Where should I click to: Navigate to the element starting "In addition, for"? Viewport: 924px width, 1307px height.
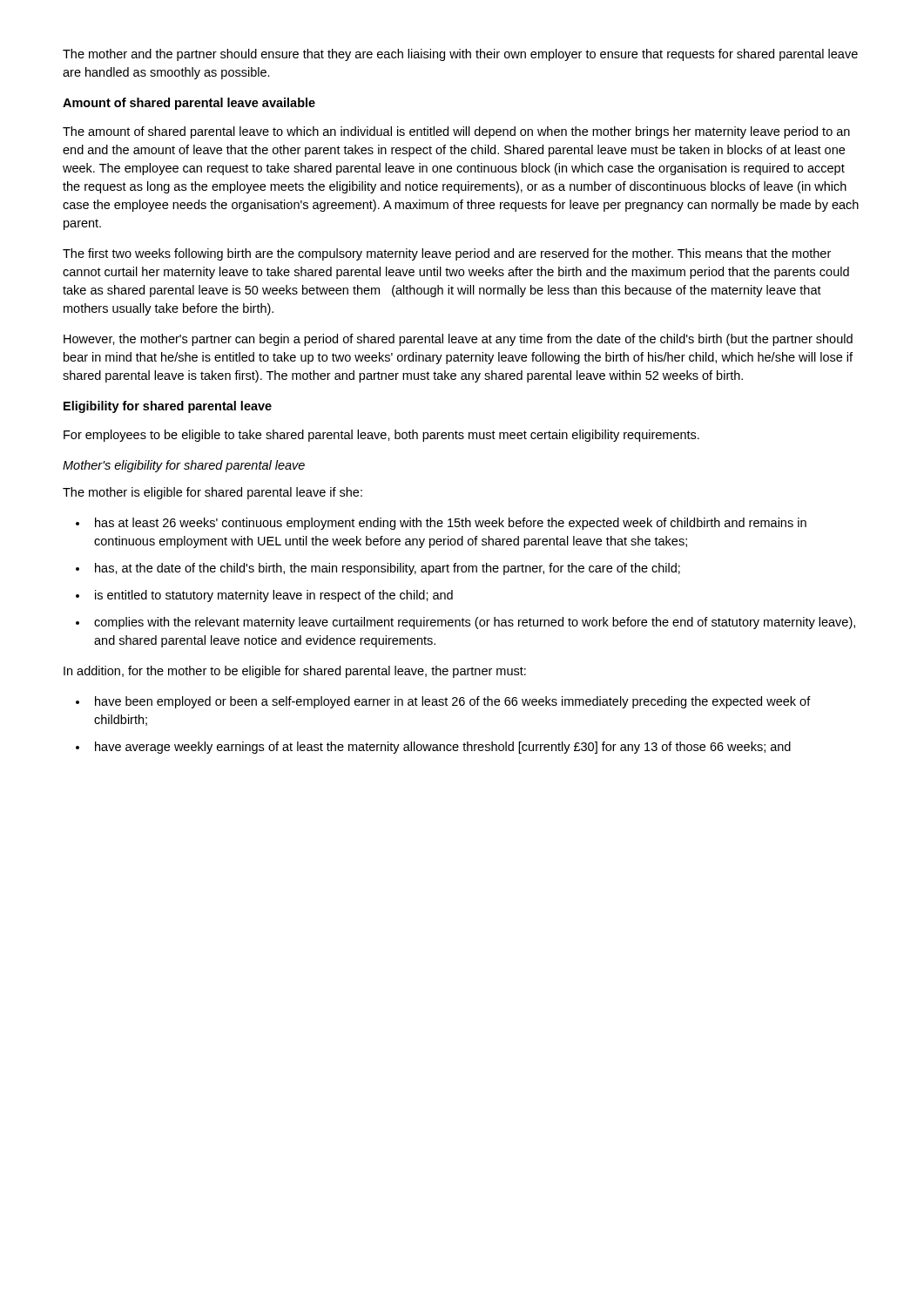(x=295, y=671)
